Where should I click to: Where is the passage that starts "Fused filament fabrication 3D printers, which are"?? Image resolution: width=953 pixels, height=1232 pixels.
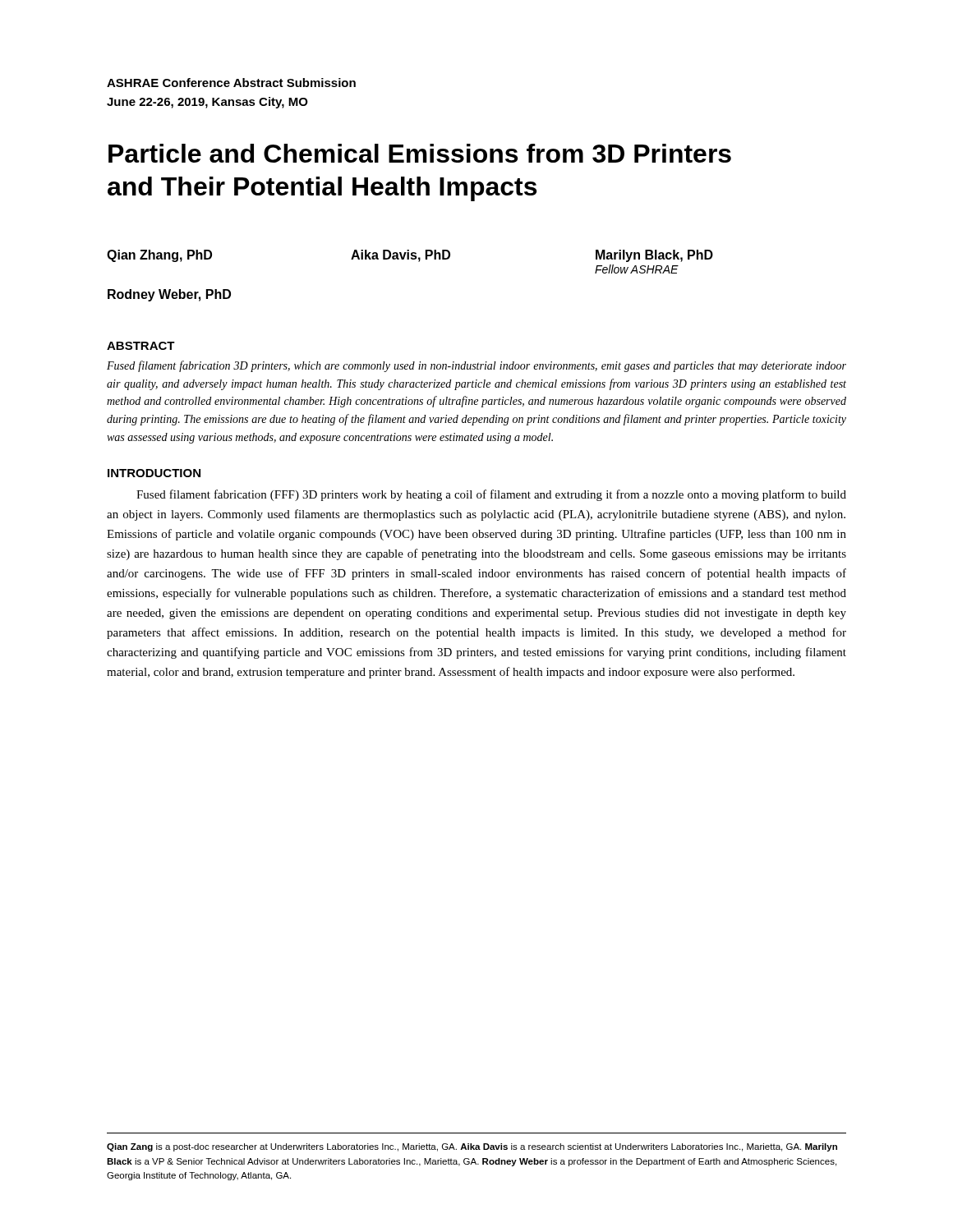tap(476, 402)
